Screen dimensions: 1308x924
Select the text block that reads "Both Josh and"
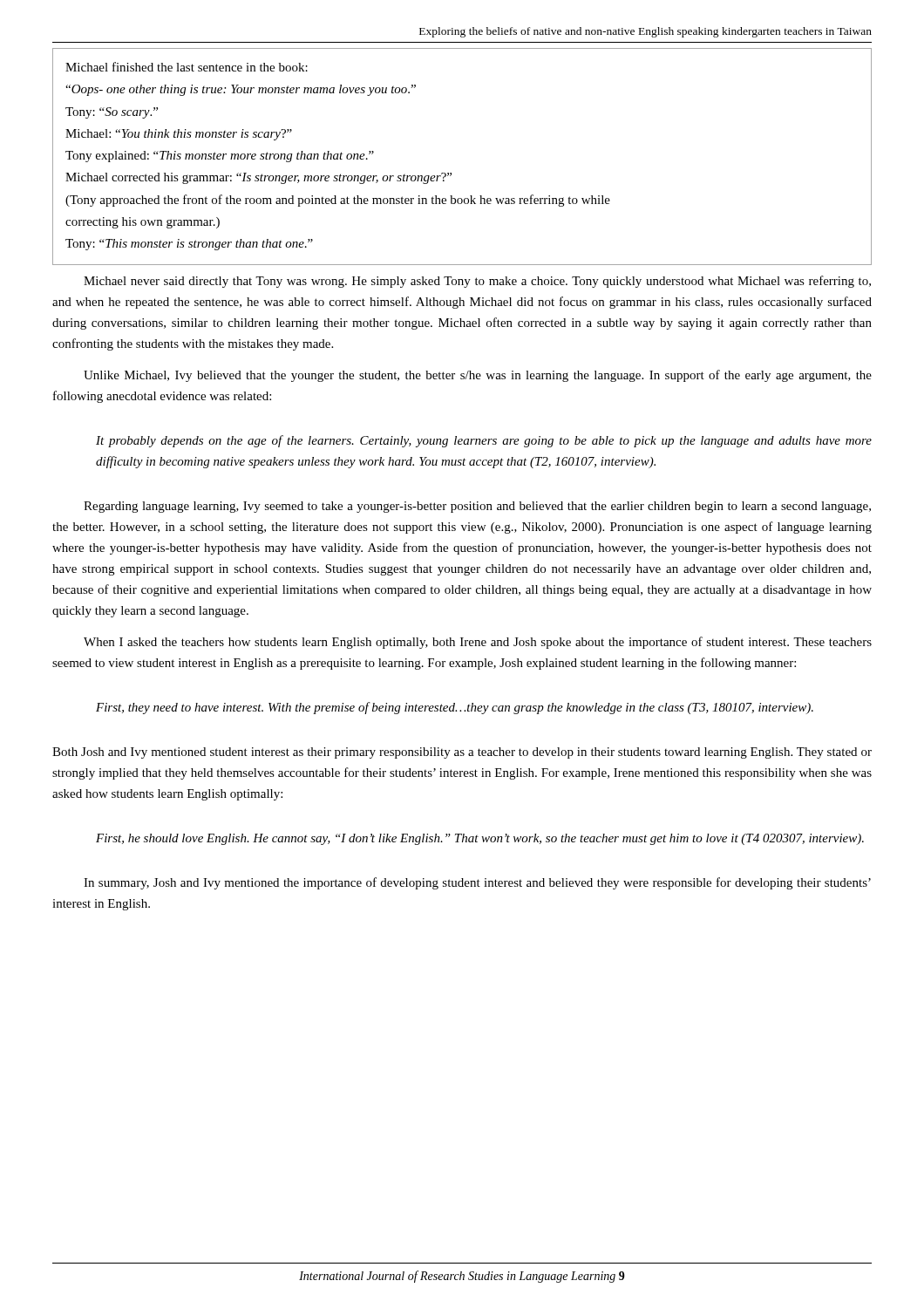(x=462, y=773)
